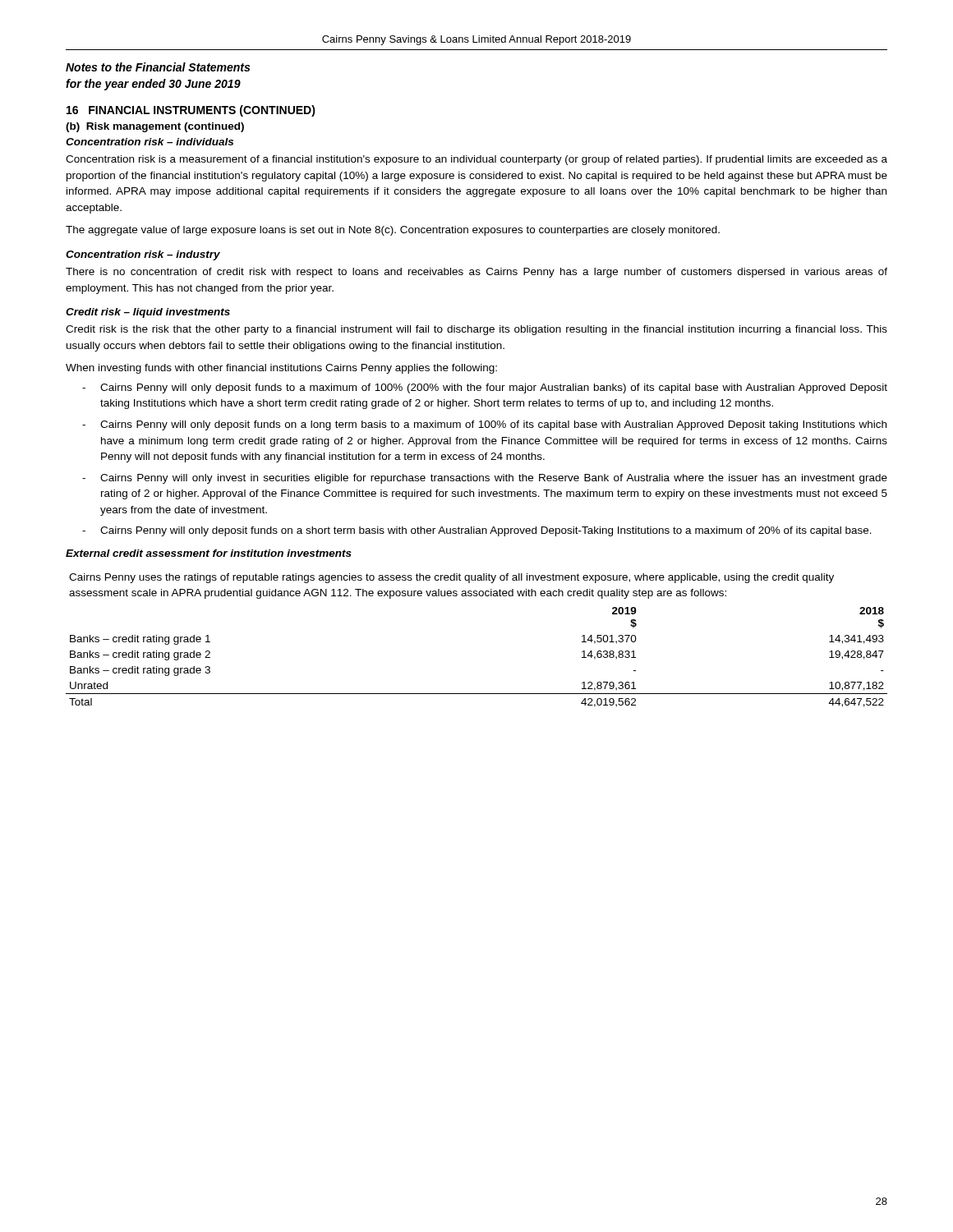The image size is (953, 1232).
Task: Find the section header that says "(b) Risk management (continued)"
Action: [x=155, y=126]
